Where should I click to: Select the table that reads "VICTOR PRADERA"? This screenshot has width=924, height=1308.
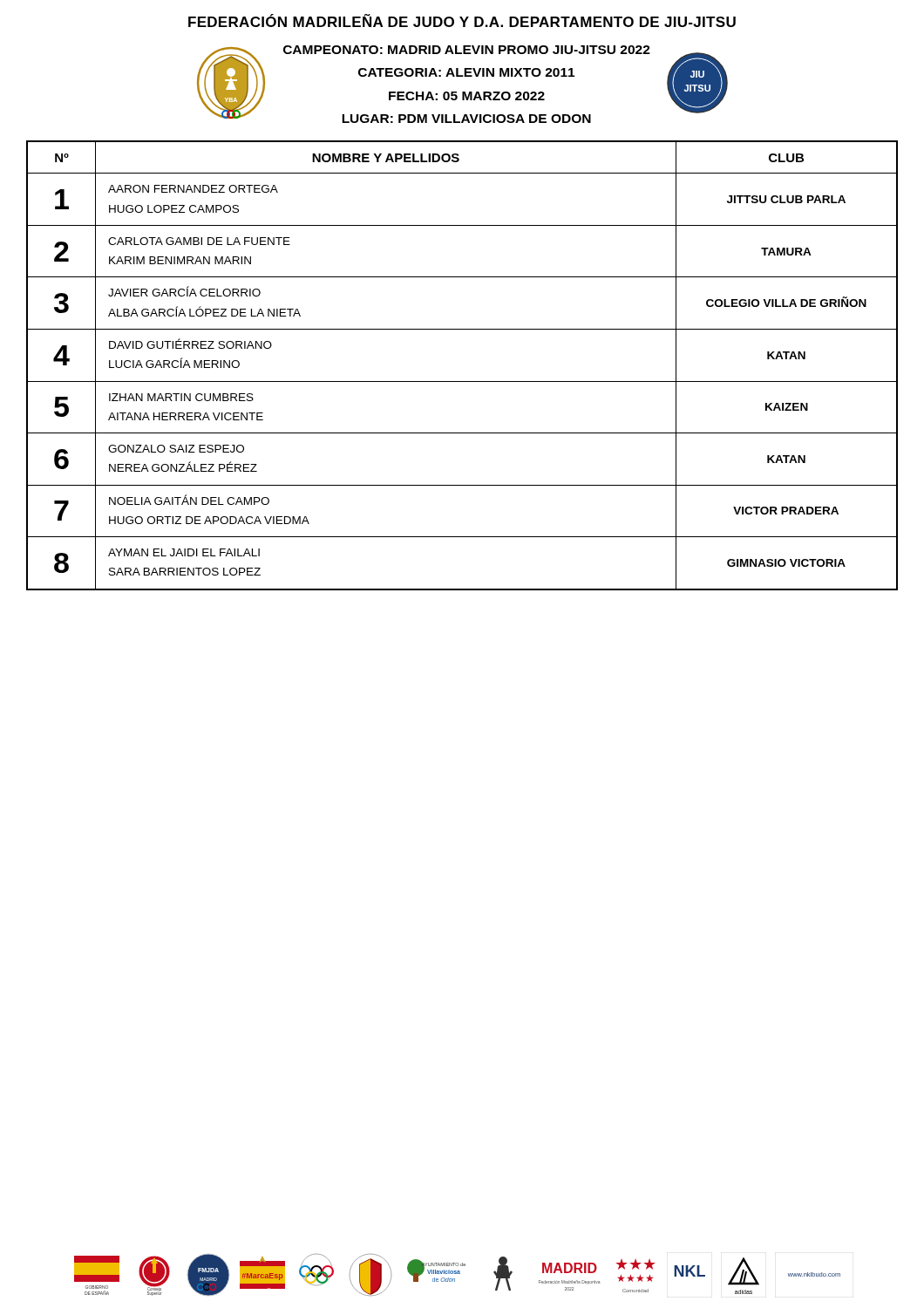pyautogui.click(x=462, y=364)
